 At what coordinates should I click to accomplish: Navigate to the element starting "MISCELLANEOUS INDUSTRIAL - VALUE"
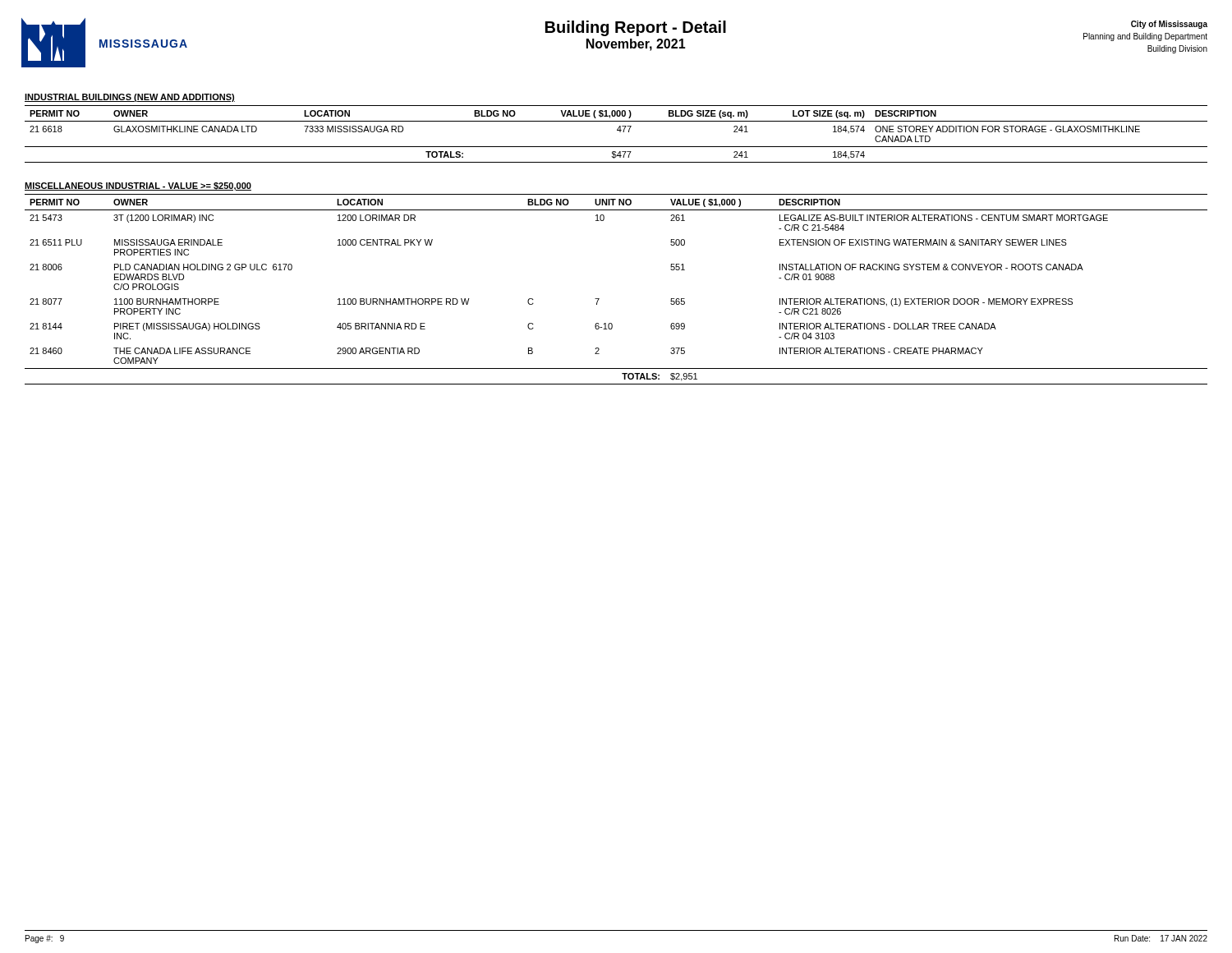(x=138, y=186)
